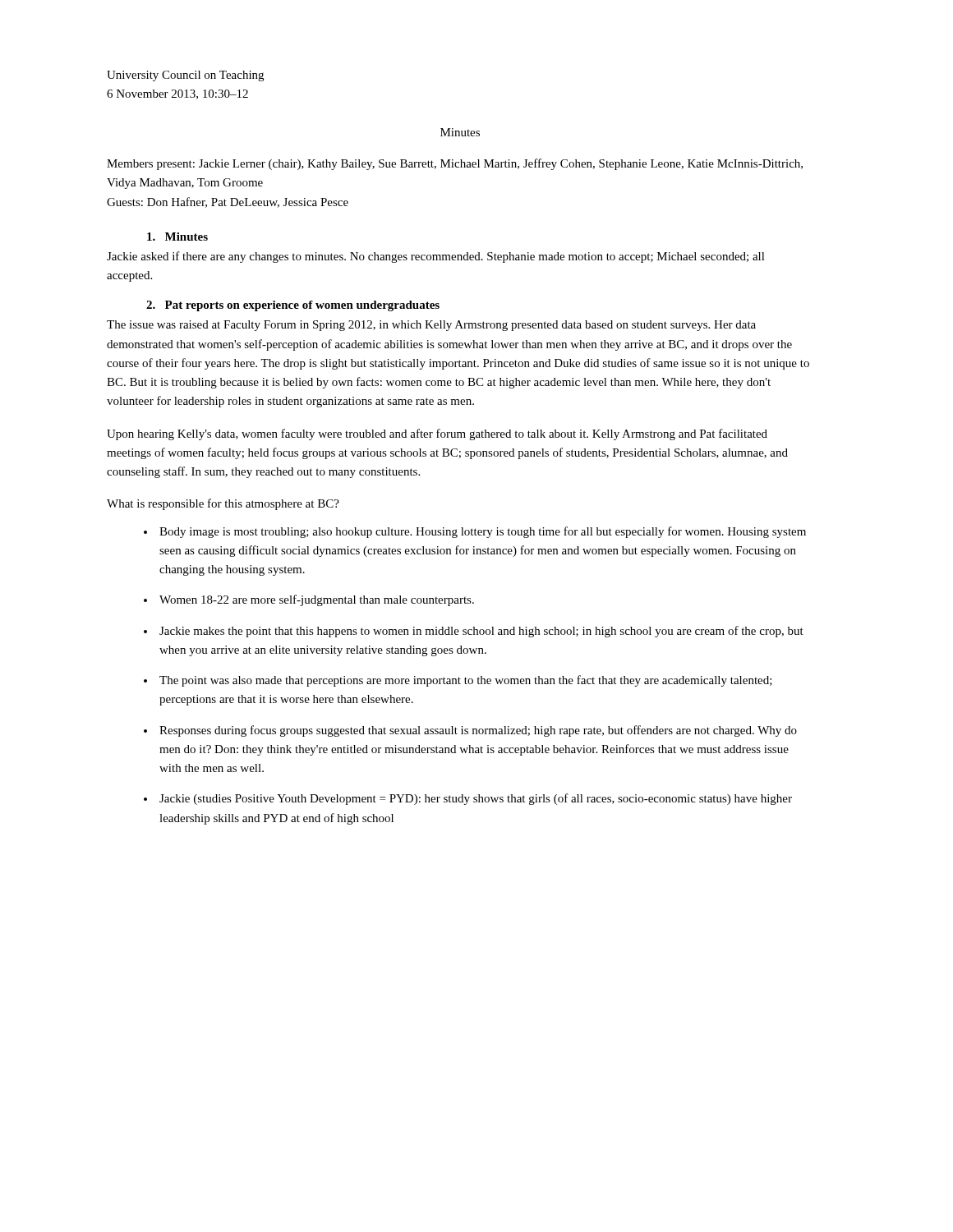Where is the passage that starts "The issue was raised at Faculty Forum"?
Viewport: 953px width, 1232px height.
click(458, 363)
